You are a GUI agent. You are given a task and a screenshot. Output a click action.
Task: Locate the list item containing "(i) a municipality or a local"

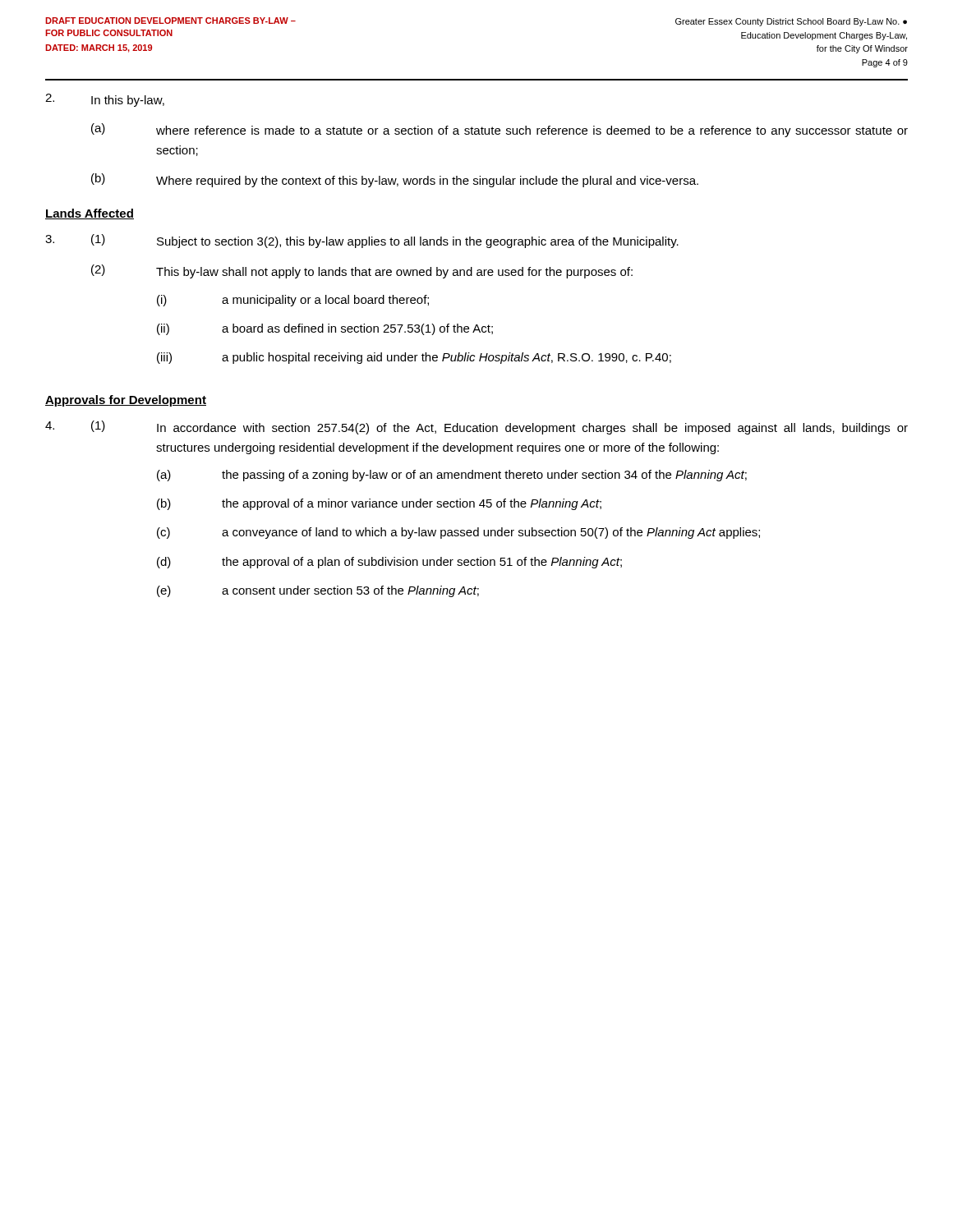[293, 301]
